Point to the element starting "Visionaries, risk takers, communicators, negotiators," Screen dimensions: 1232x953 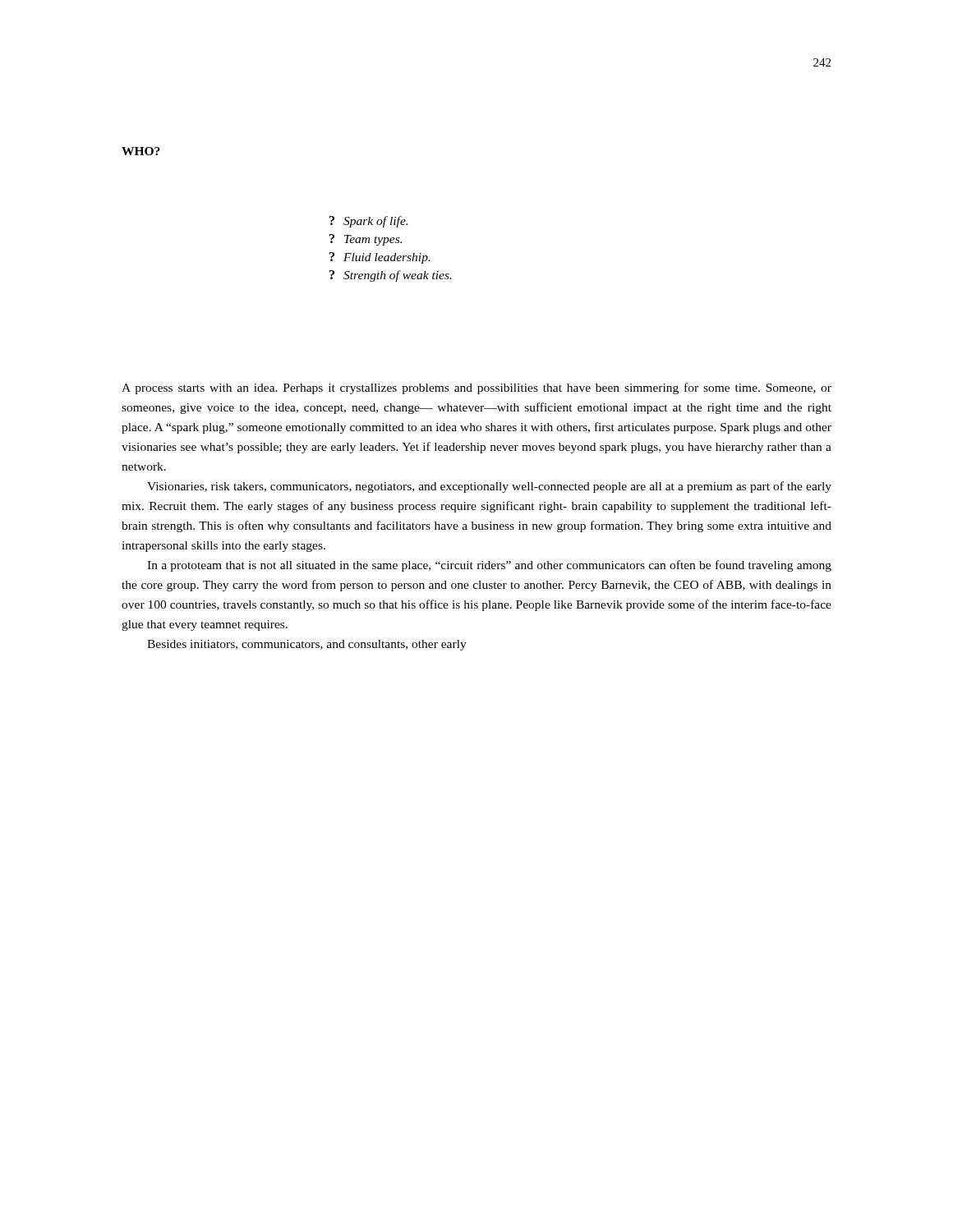click(x=476, y=515)
